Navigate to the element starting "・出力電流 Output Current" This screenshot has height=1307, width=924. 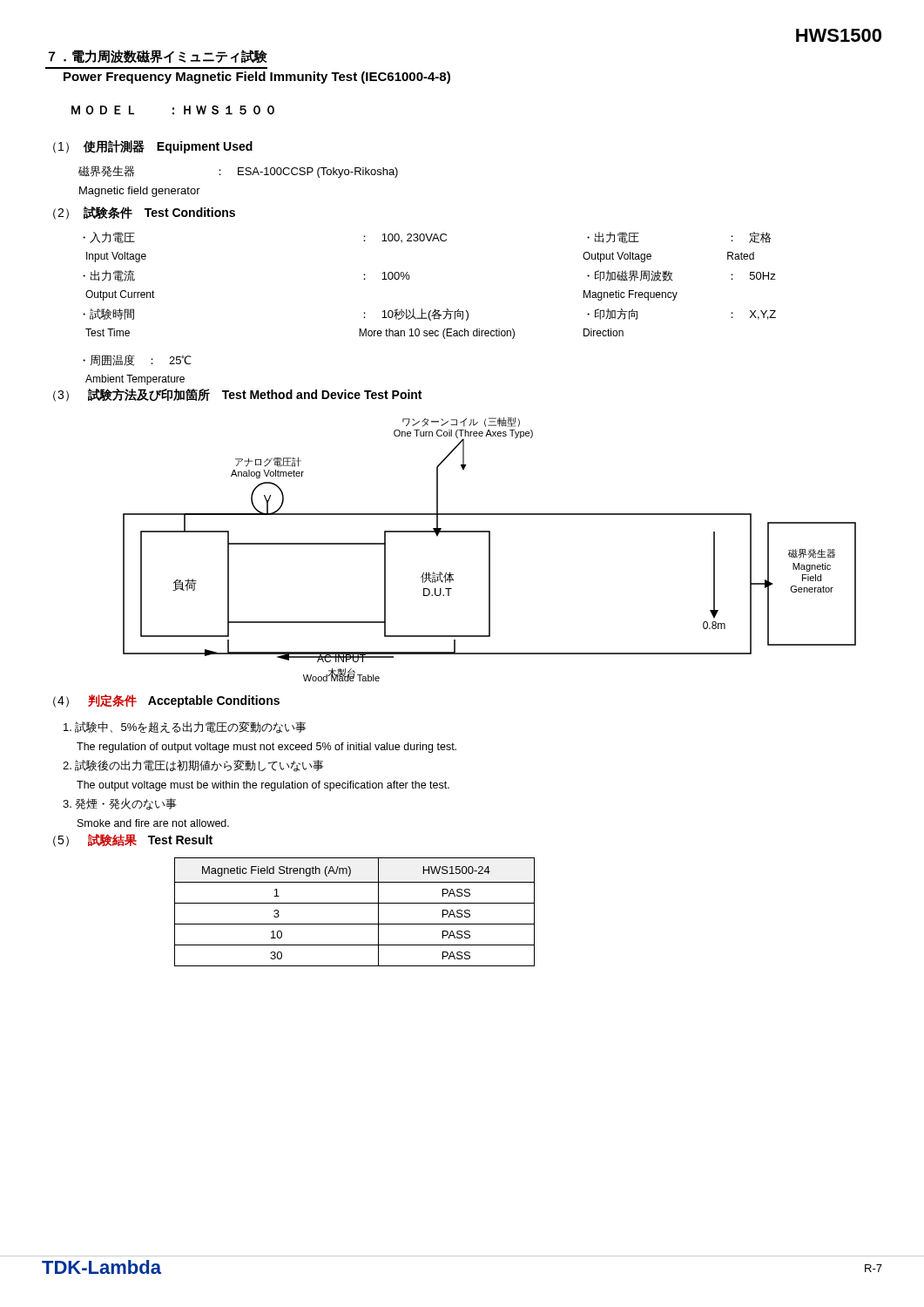pyautogui.click(x=106, y=276)
